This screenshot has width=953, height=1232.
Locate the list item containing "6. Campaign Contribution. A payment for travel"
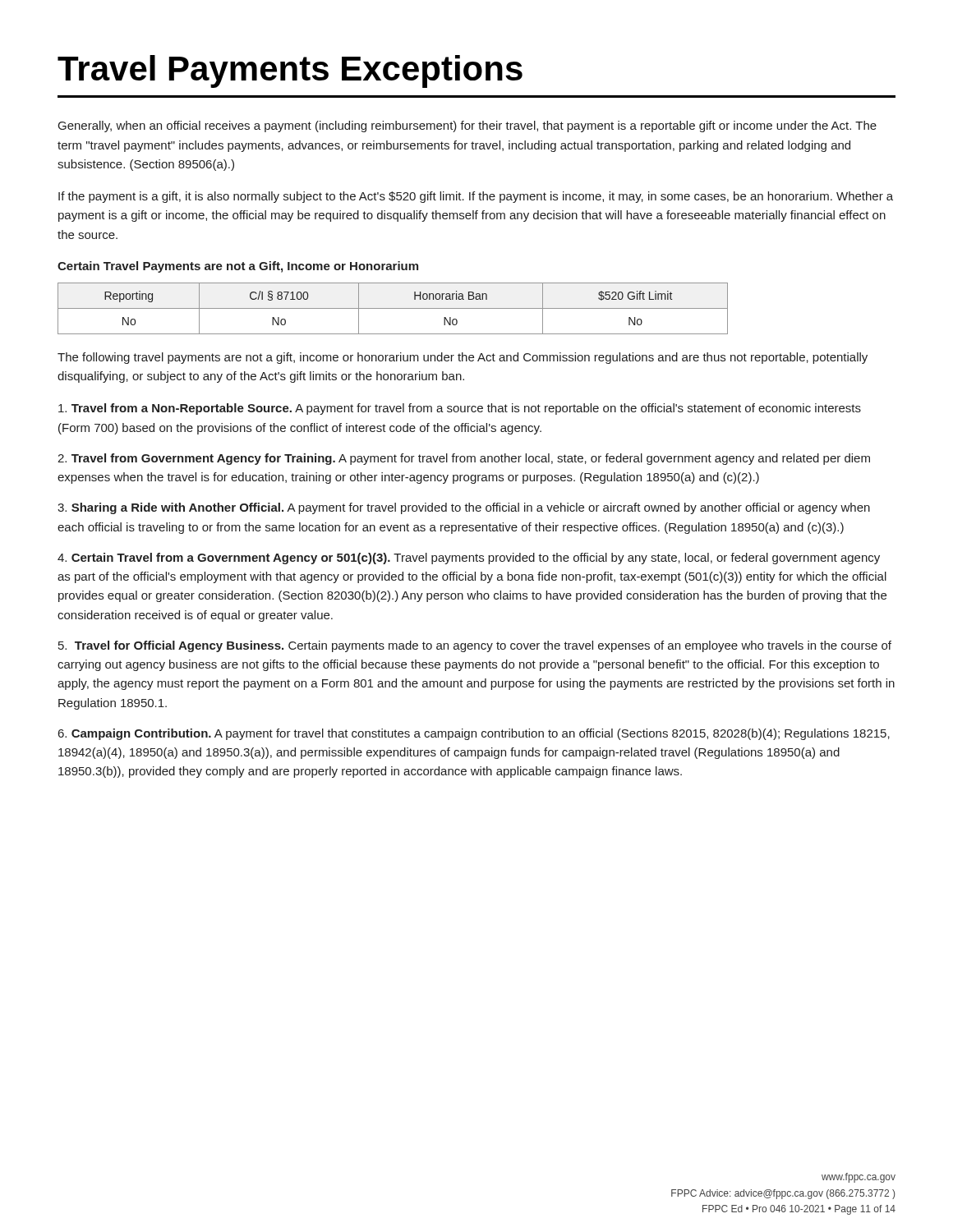[x=474, y=752]
